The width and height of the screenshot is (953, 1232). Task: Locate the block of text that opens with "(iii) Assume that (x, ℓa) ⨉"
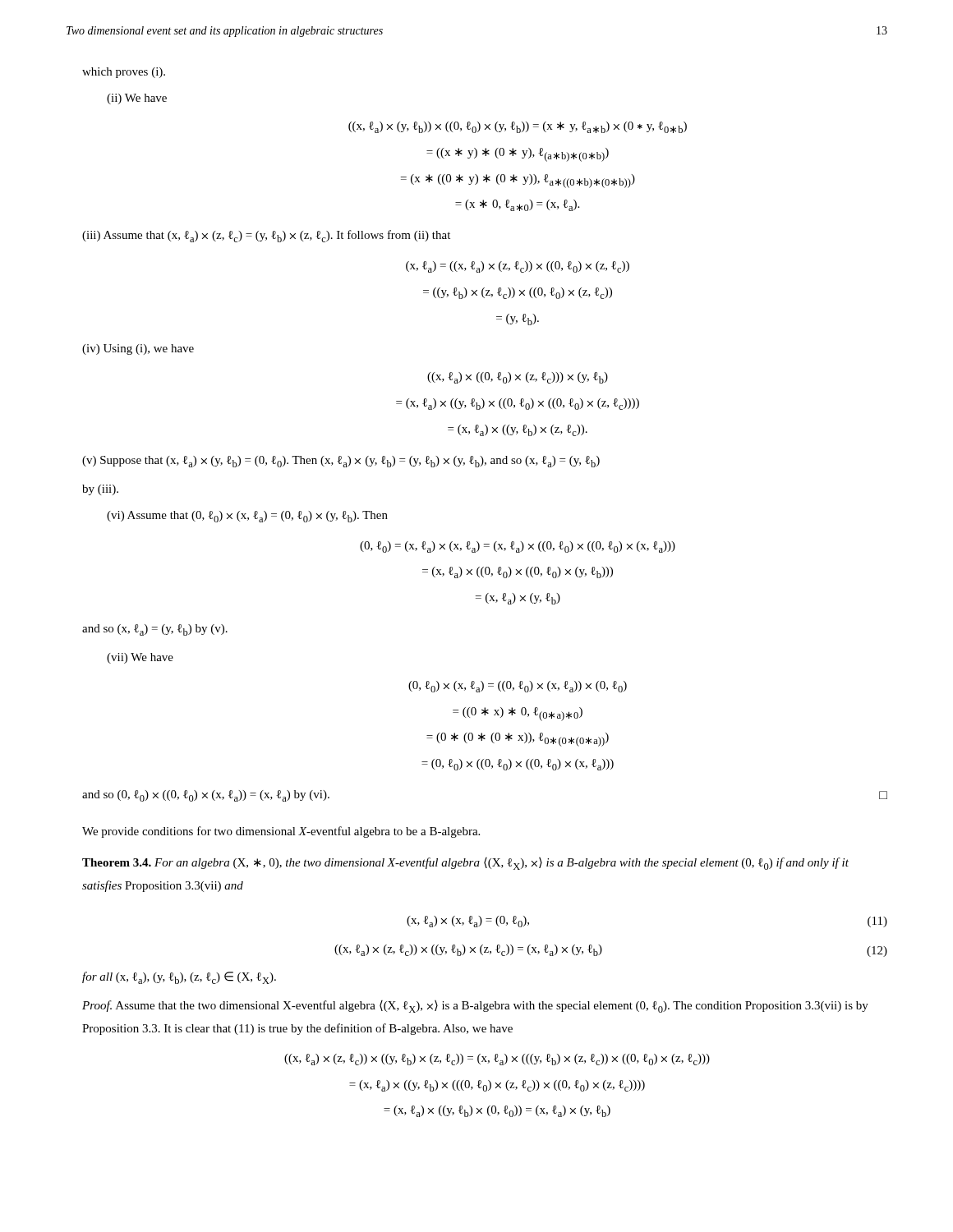click(266, 237)
